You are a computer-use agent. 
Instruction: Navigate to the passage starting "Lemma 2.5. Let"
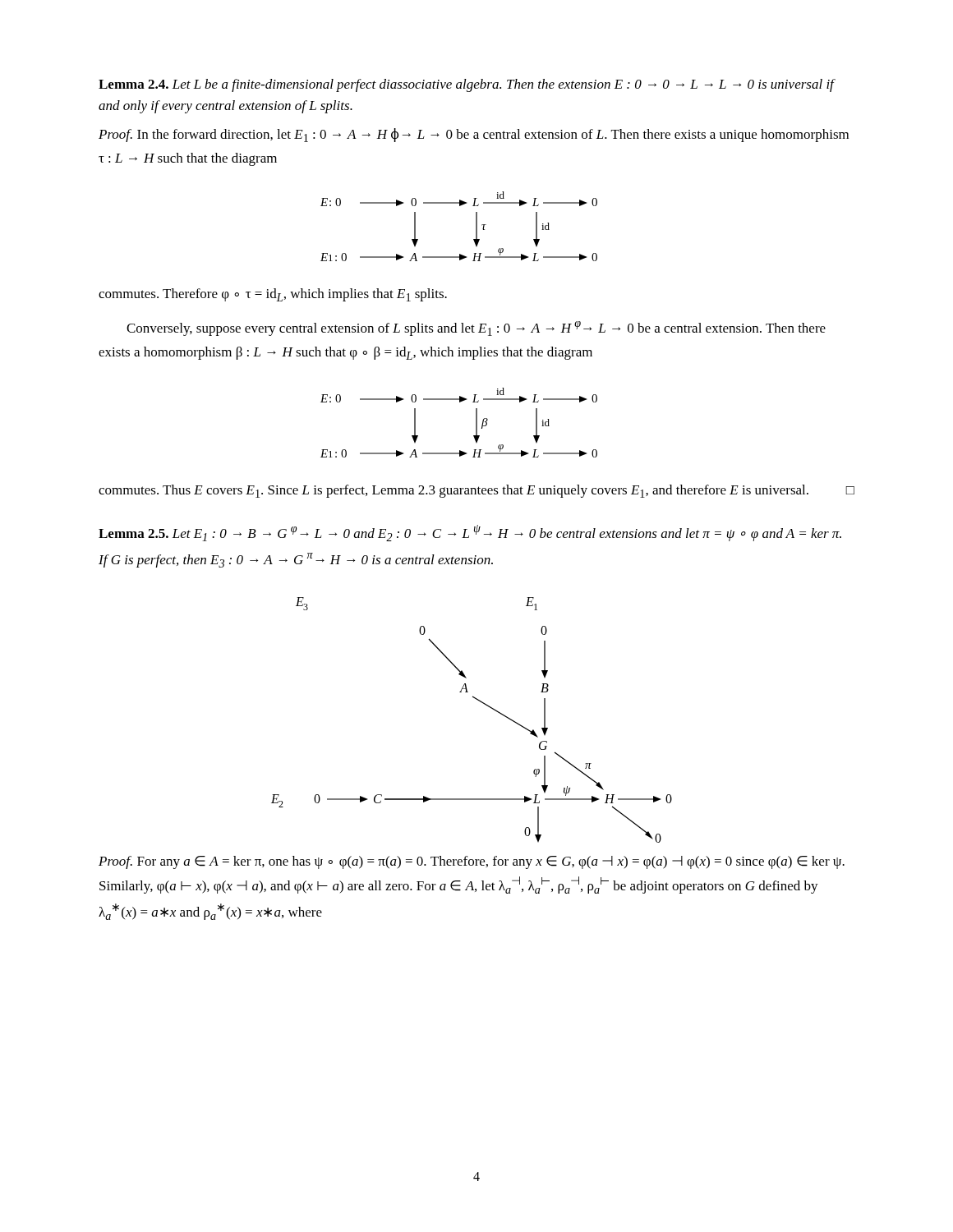471,546
